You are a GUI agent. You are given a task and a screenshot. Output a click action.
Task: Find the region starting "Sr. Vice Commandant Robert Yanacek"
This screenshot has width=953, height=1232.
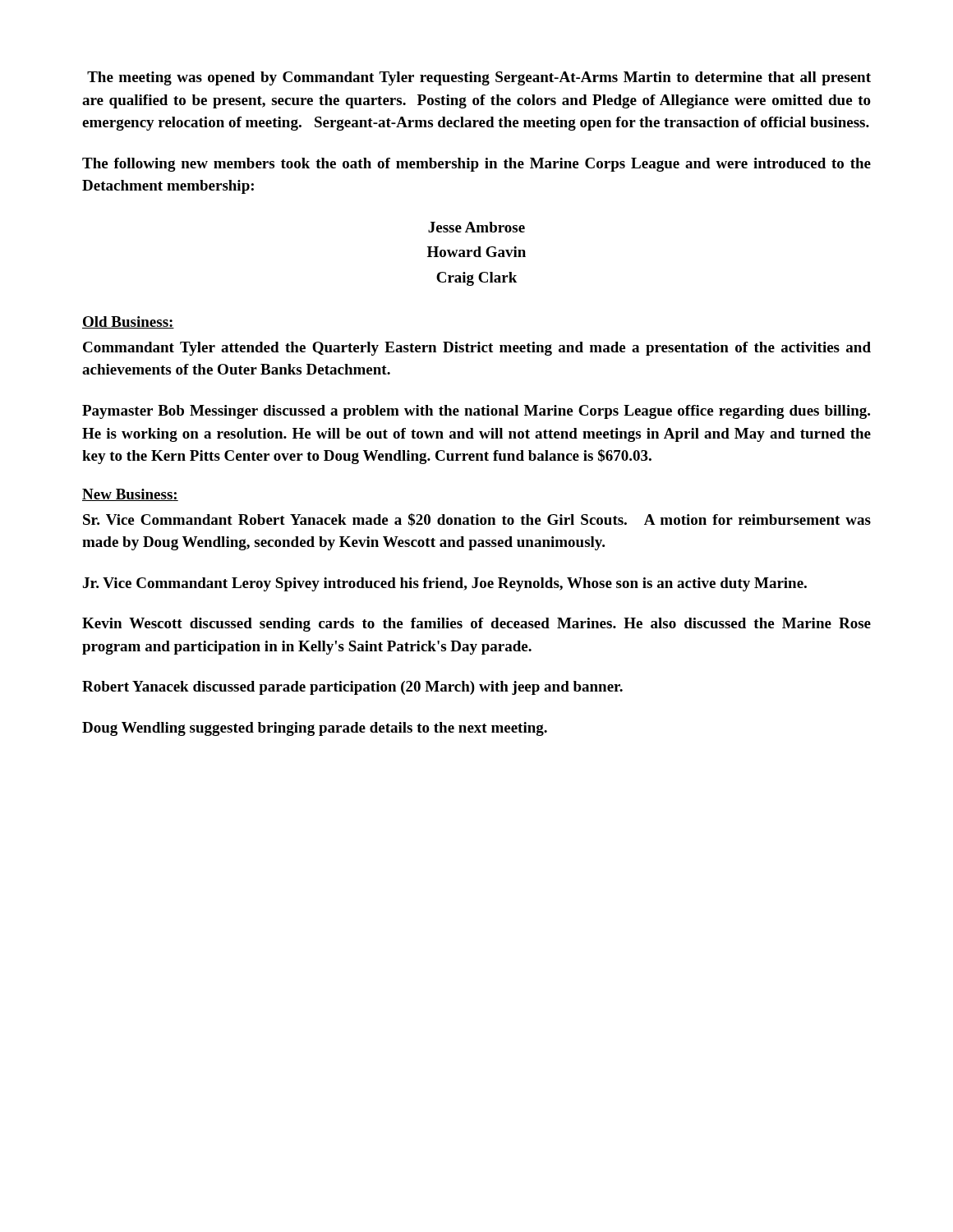click(476, 530)
